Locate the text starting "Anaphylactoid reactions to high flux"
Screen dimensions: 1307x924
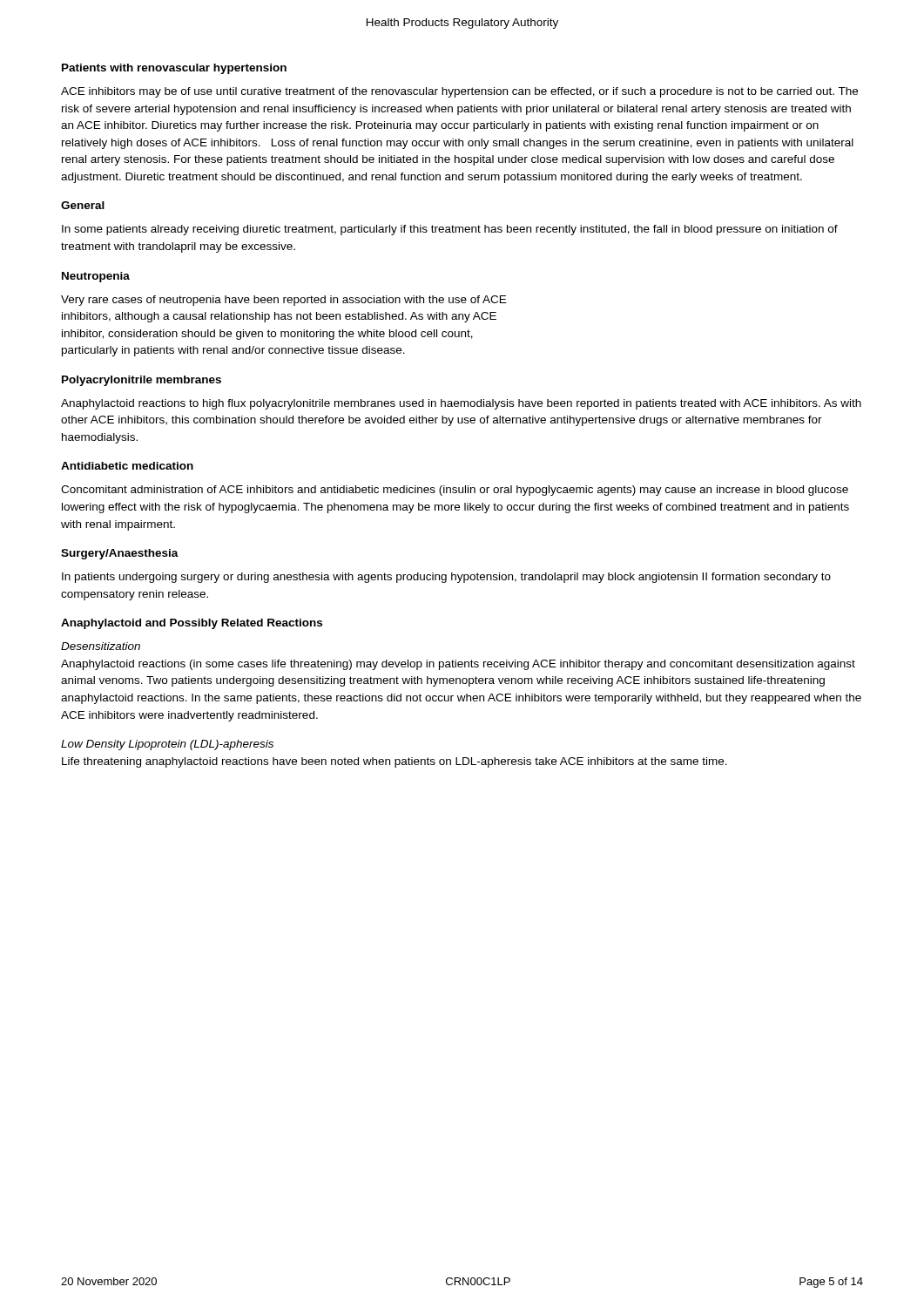tap(461, 420)
